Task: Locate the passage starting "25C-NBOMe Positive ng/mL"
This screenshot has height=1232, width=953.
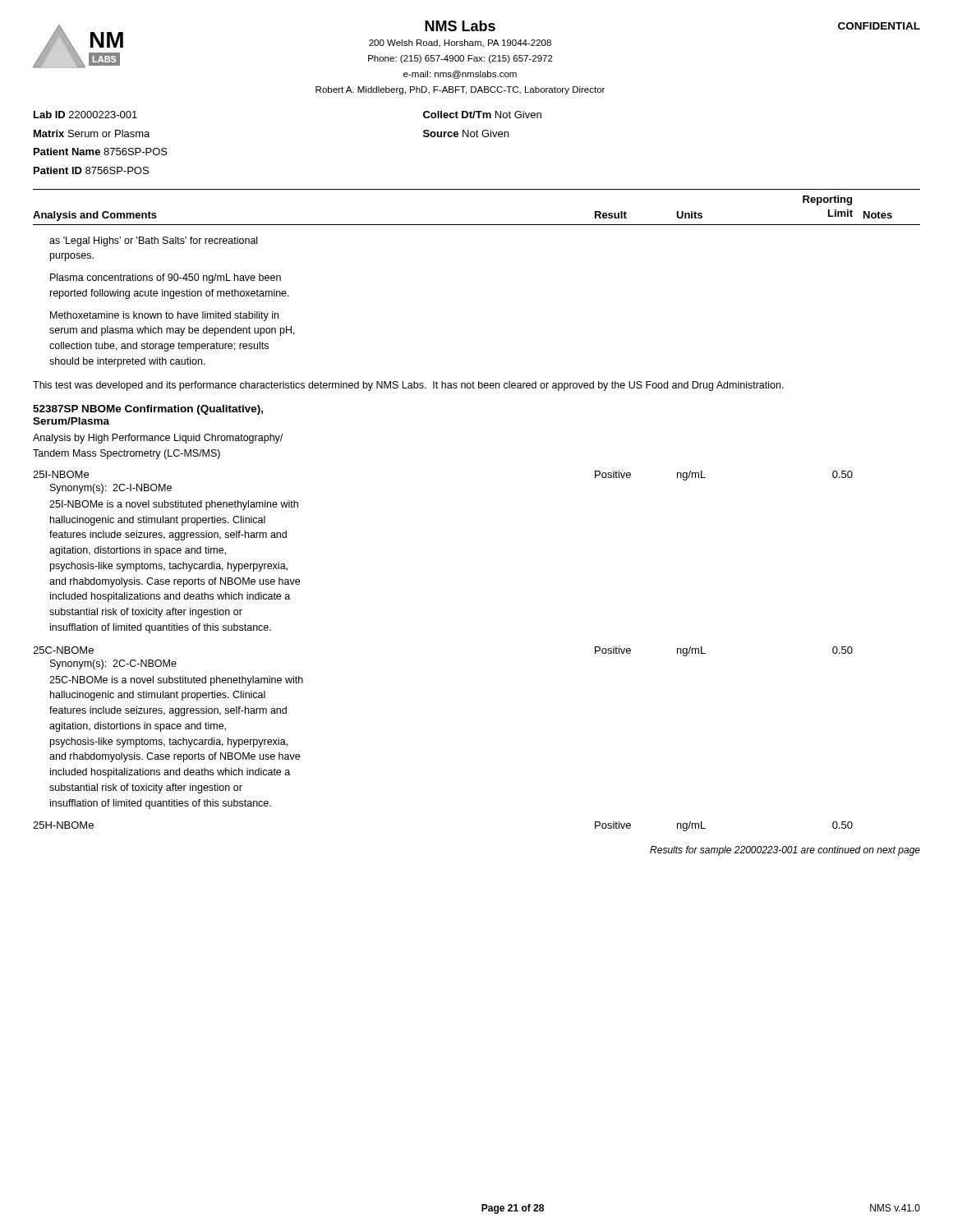Action: tap(60, 651)
